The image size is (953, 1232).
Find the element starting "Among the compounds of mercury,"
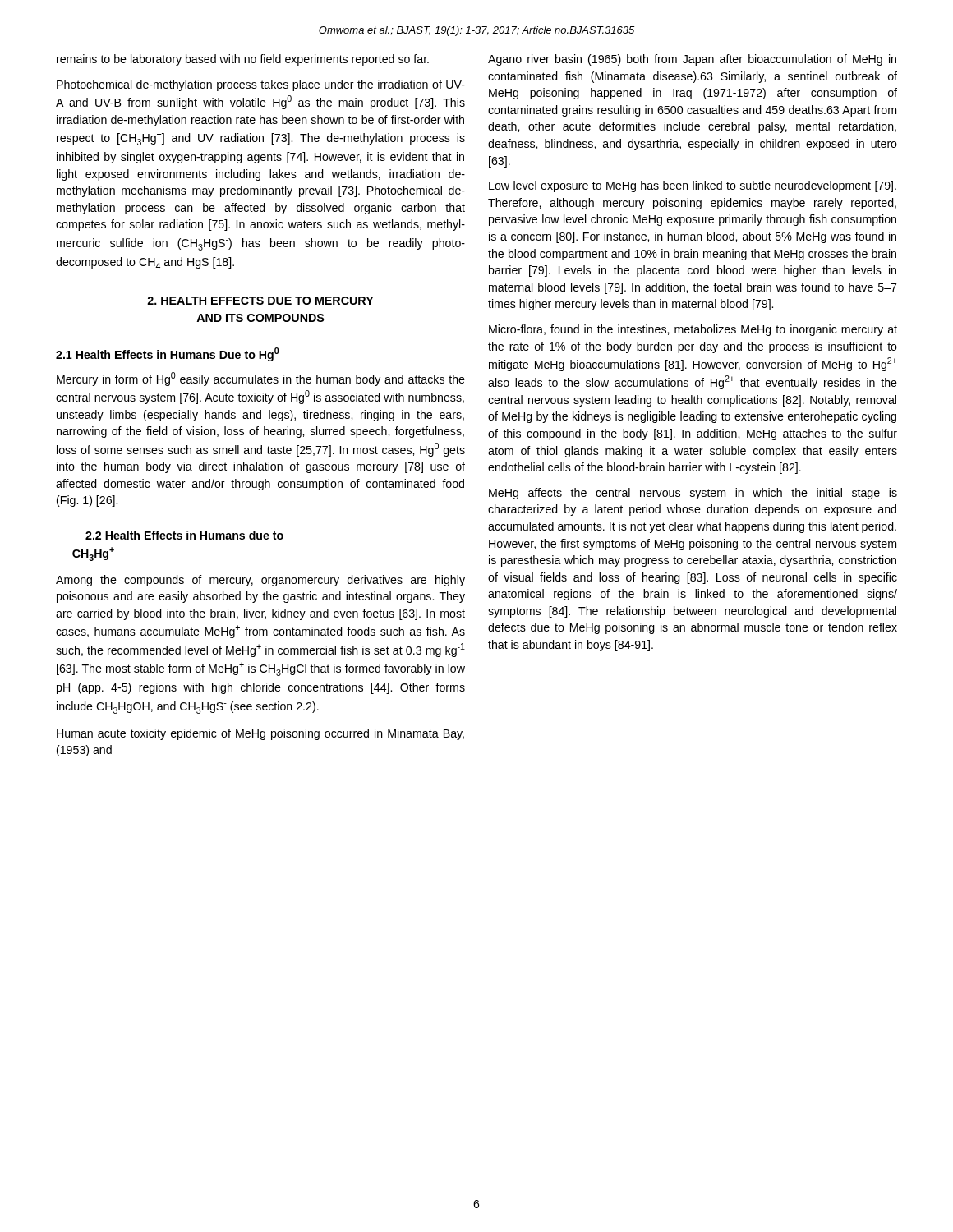pyautogui.click(x=260, y=644)
